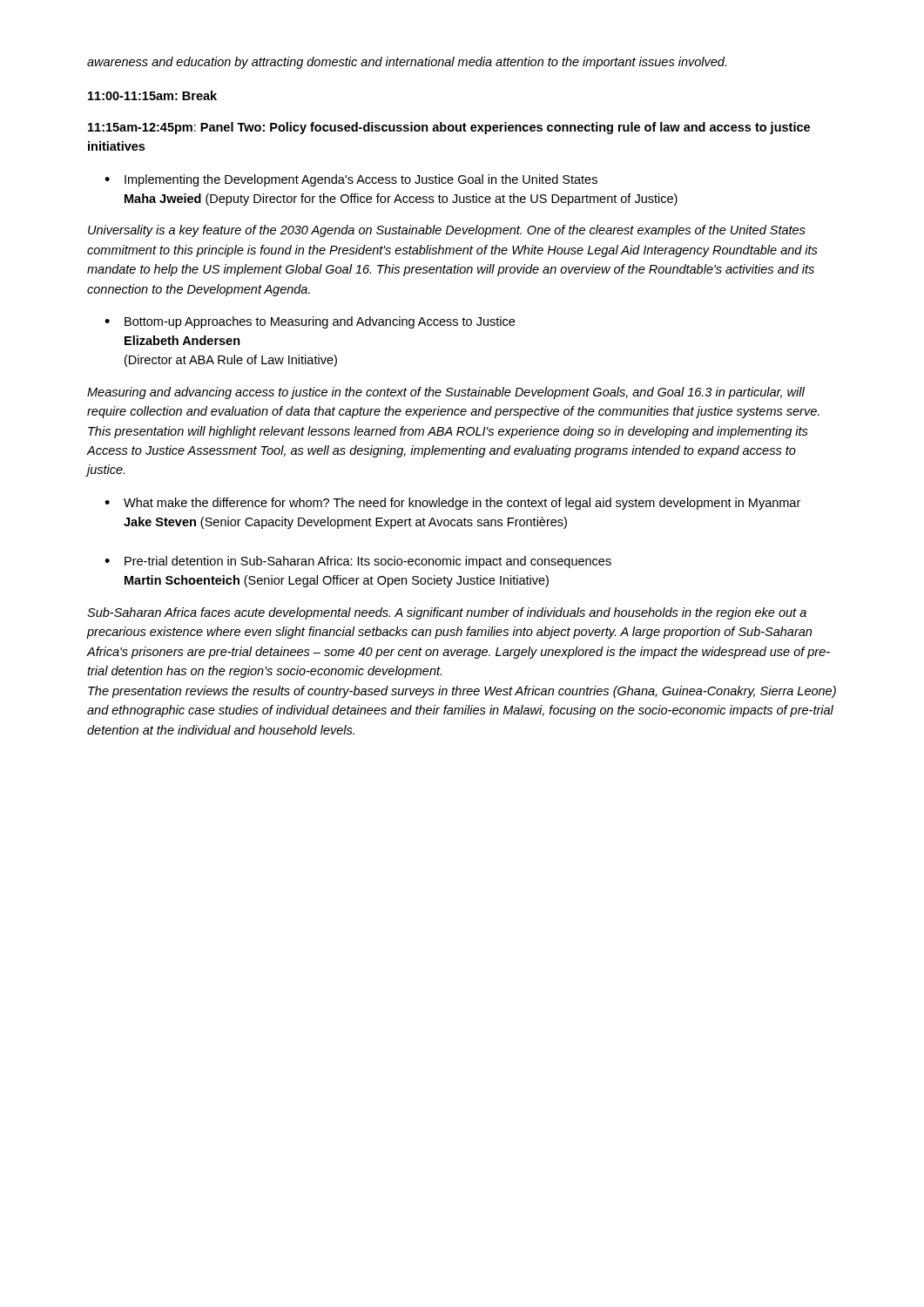The height and width of the screenshot is (1307, 924).
Task: Point to the block beginning "Sub-Saharan Africa faces acute developmental needs."
Action: [447, 613]
